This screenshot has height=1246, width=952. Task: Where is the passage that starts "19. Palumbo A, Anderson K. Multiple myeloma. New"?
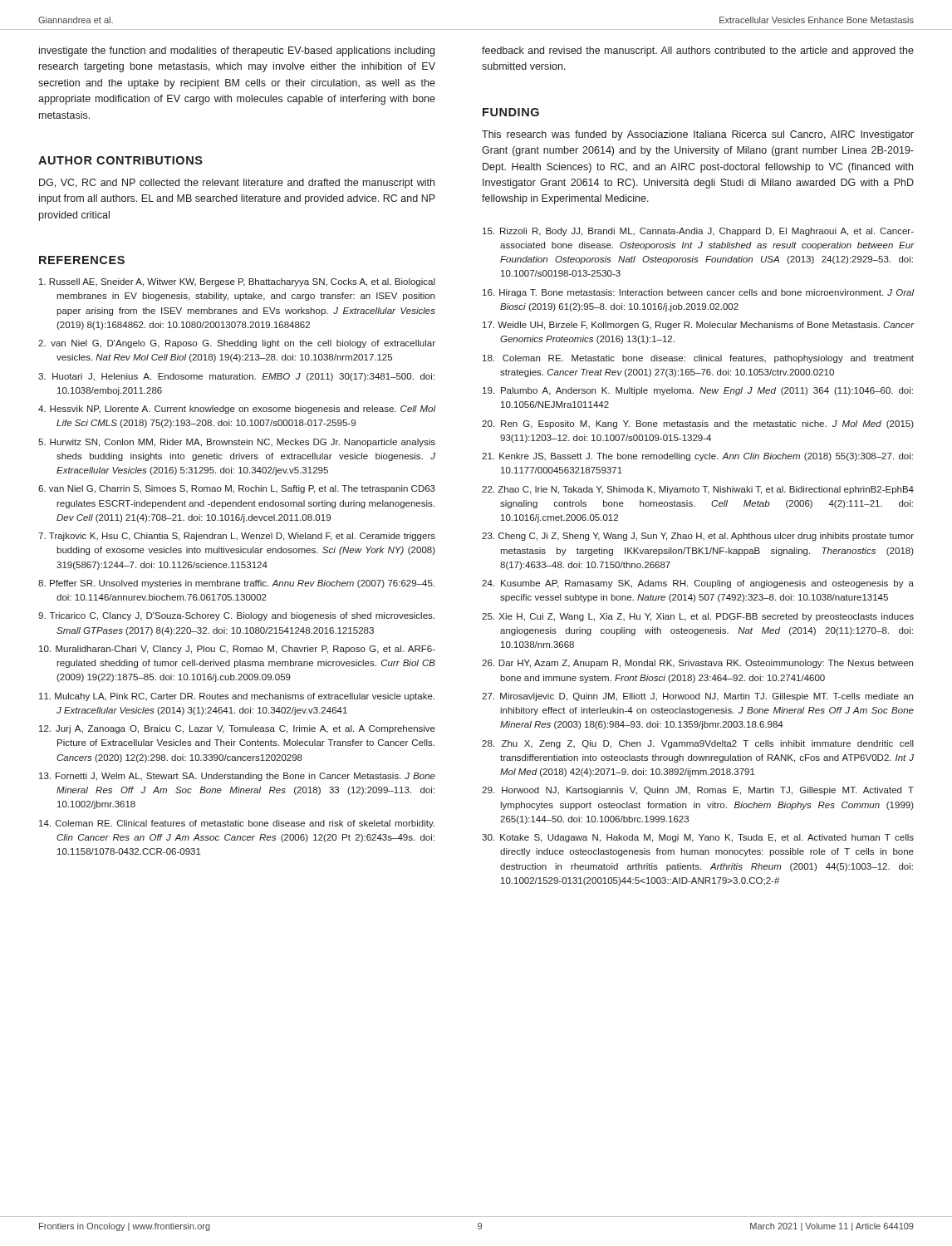coord(698,398)
